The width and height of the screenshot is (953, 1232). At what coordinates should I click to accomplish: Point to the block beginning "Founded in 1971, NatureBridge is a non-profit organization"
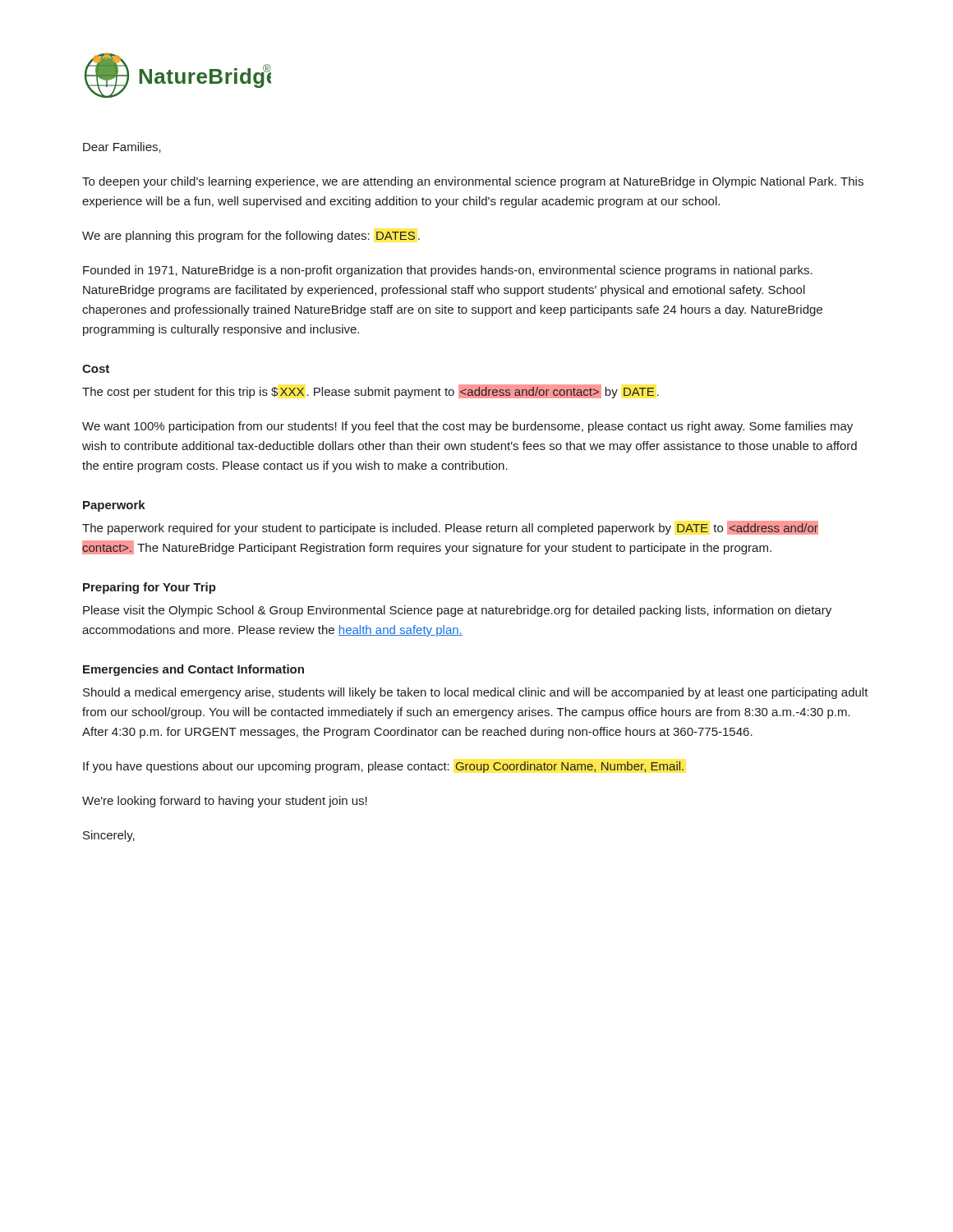[x=476, y=300]
